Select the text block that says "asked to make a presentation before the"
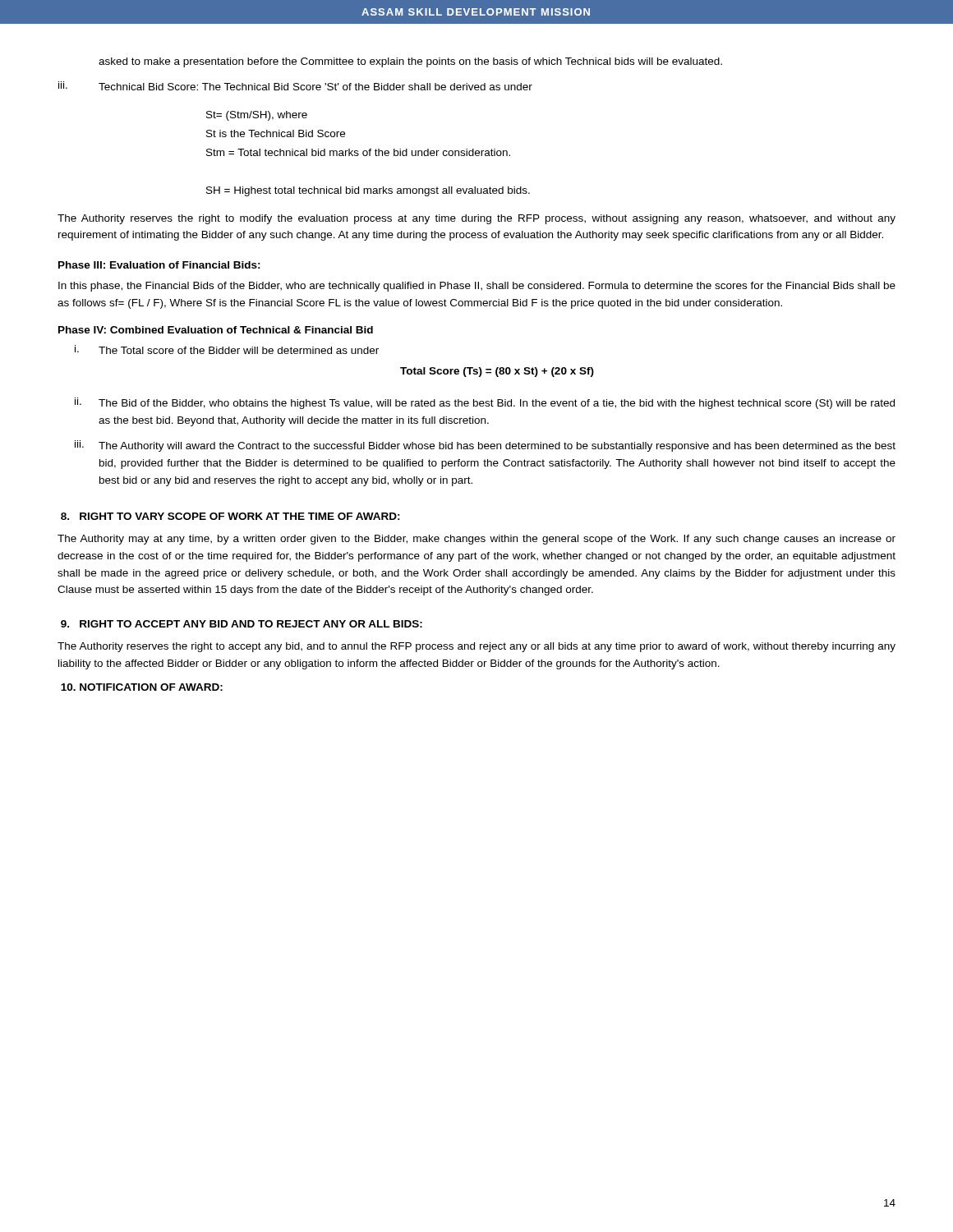The image size is (953, 1232). tap(411, 61)
